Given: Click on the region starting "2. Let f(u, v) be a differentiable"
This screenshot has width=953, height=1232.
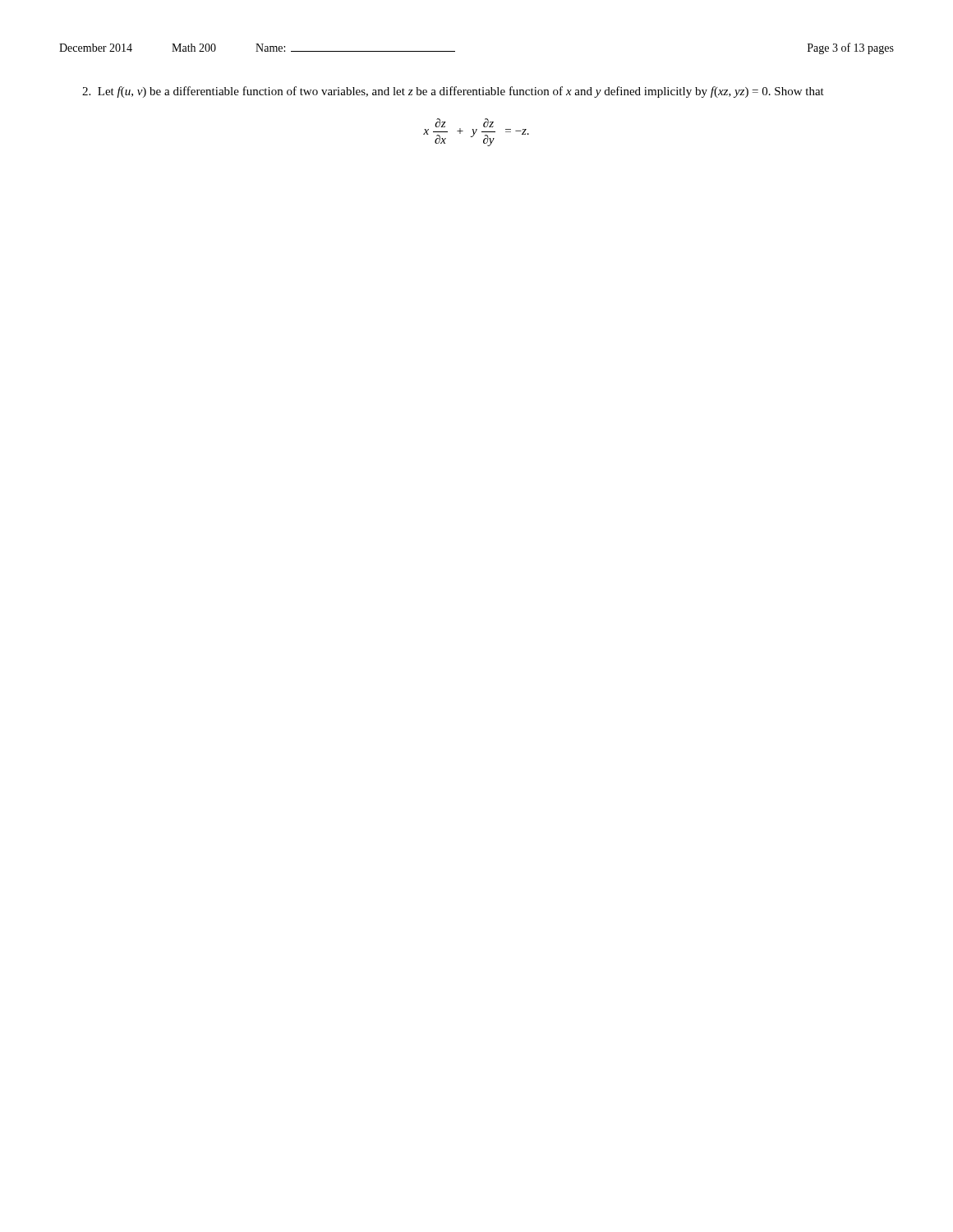Looking at the screenshot, I should [453, 91].
